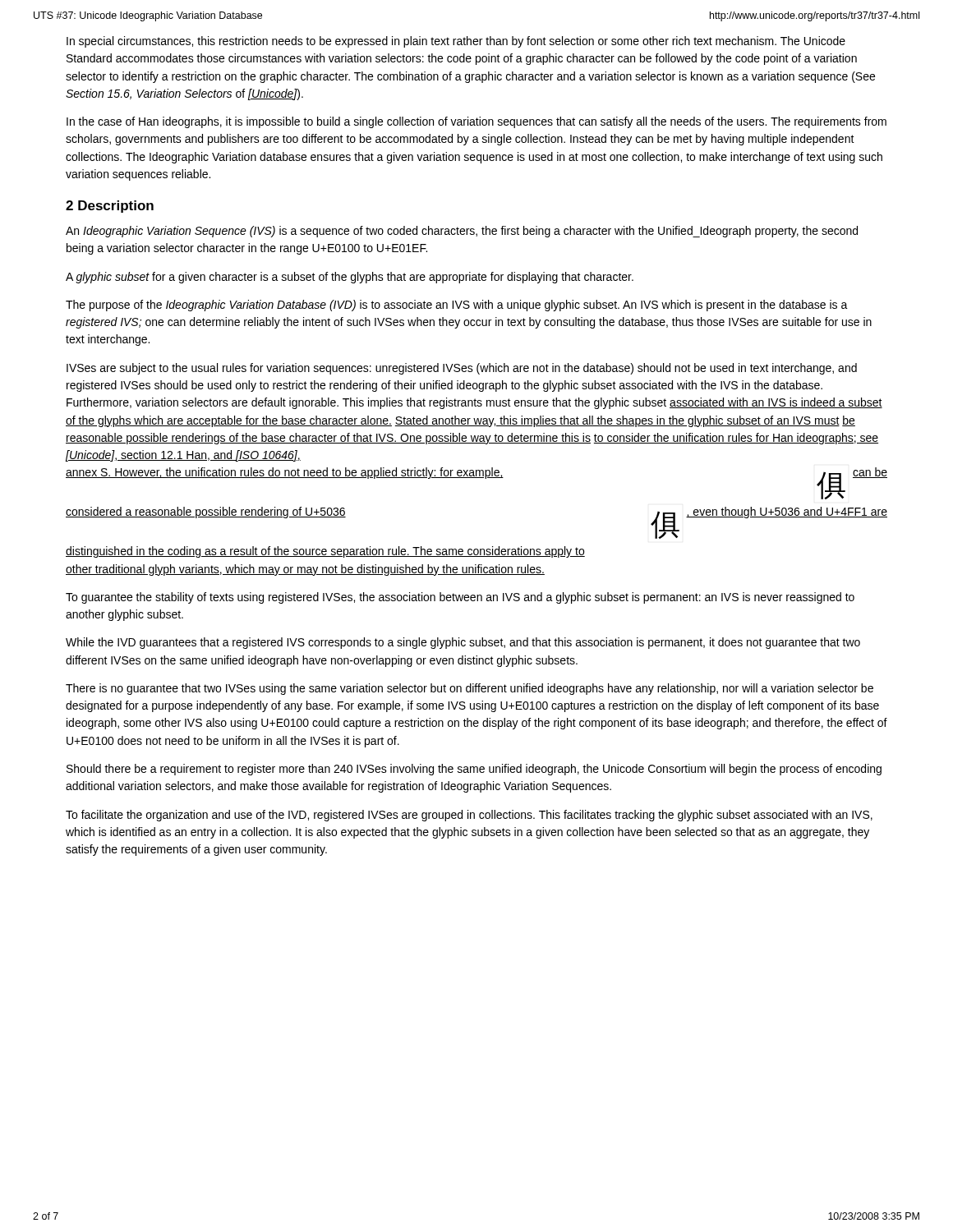Image resolution: width=953 pixels, height=1232 pixels.
Task: Click on the section header that says "2 Description"
Action: click(x=110, y=206)
